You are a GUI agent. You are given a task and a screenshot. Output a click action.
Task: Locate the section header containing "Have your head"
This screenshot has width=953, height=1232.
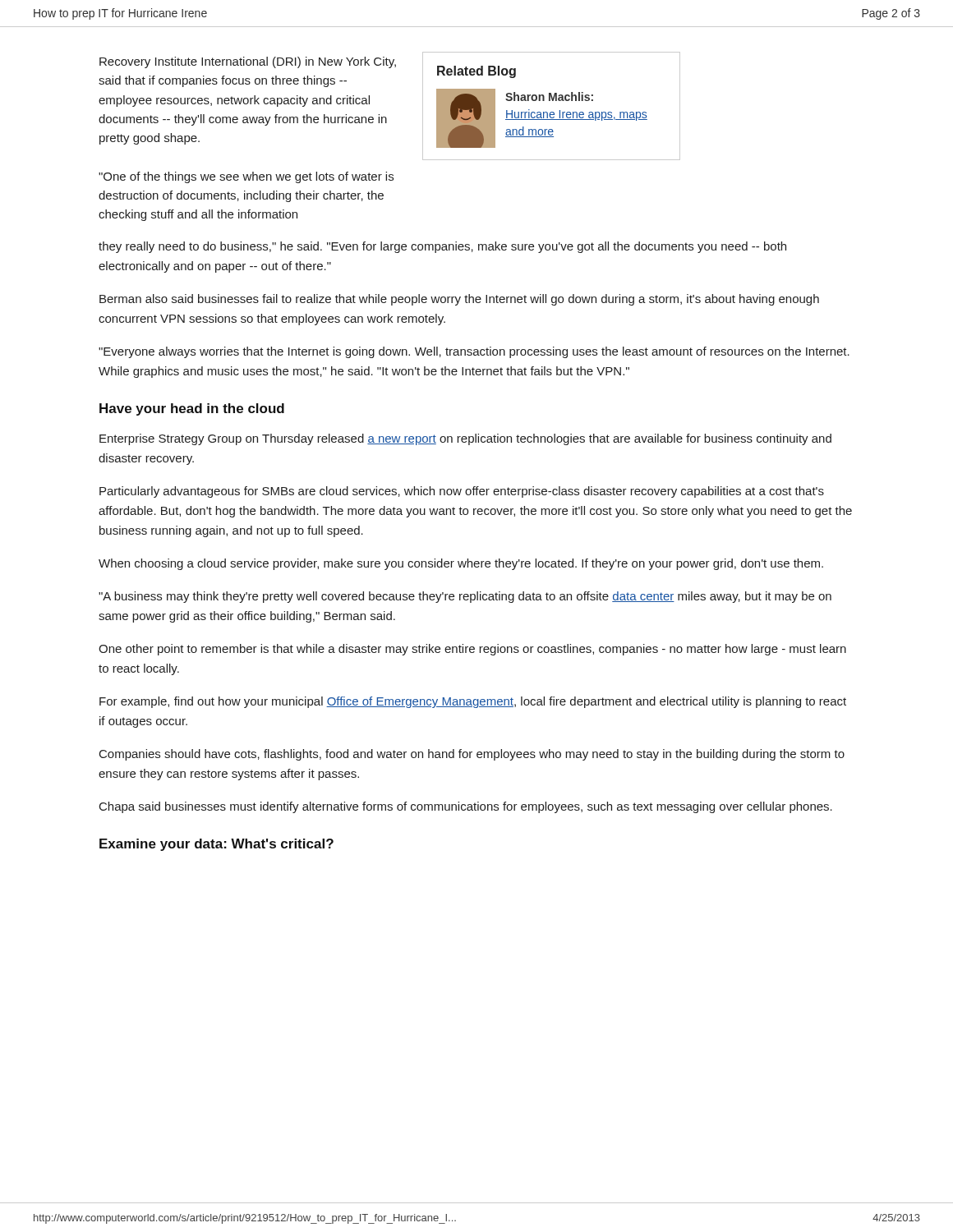192,409
